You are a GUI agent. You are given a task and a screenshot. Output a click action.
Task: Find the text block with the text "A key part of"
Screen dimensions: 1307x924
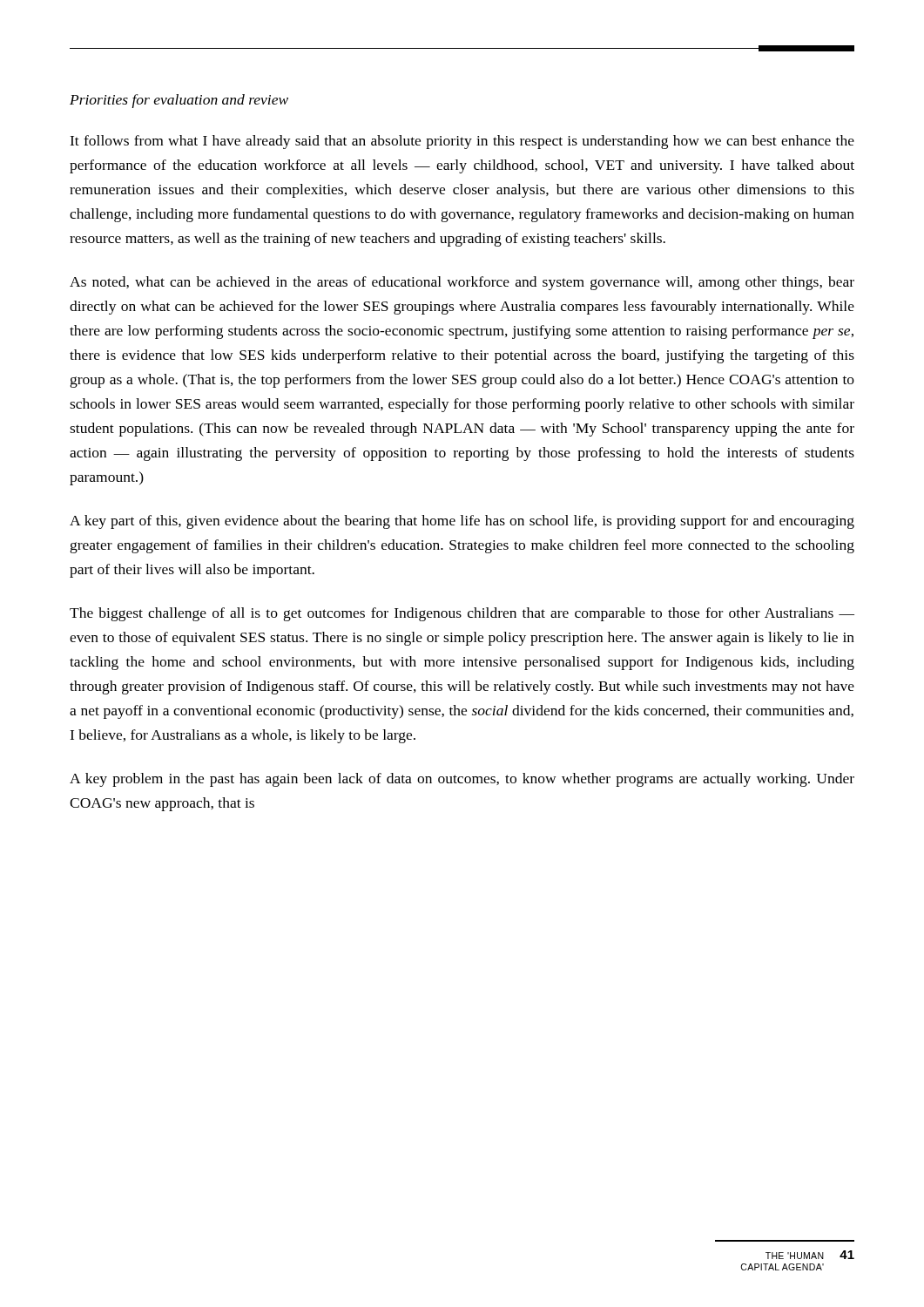point(462,545)
